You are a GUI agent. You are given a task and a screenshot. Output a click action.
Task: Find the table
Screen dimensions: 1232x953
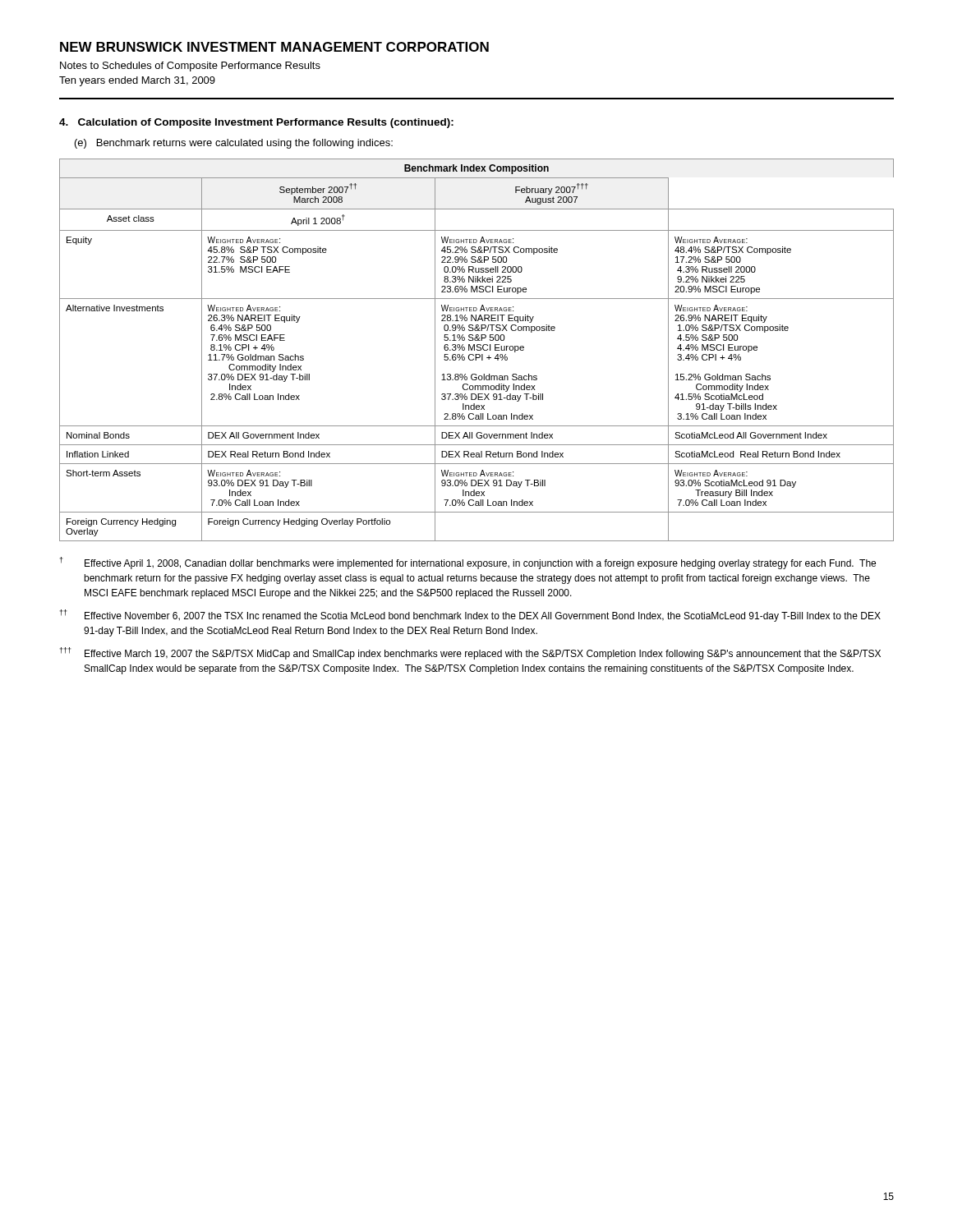pos(476,350)
